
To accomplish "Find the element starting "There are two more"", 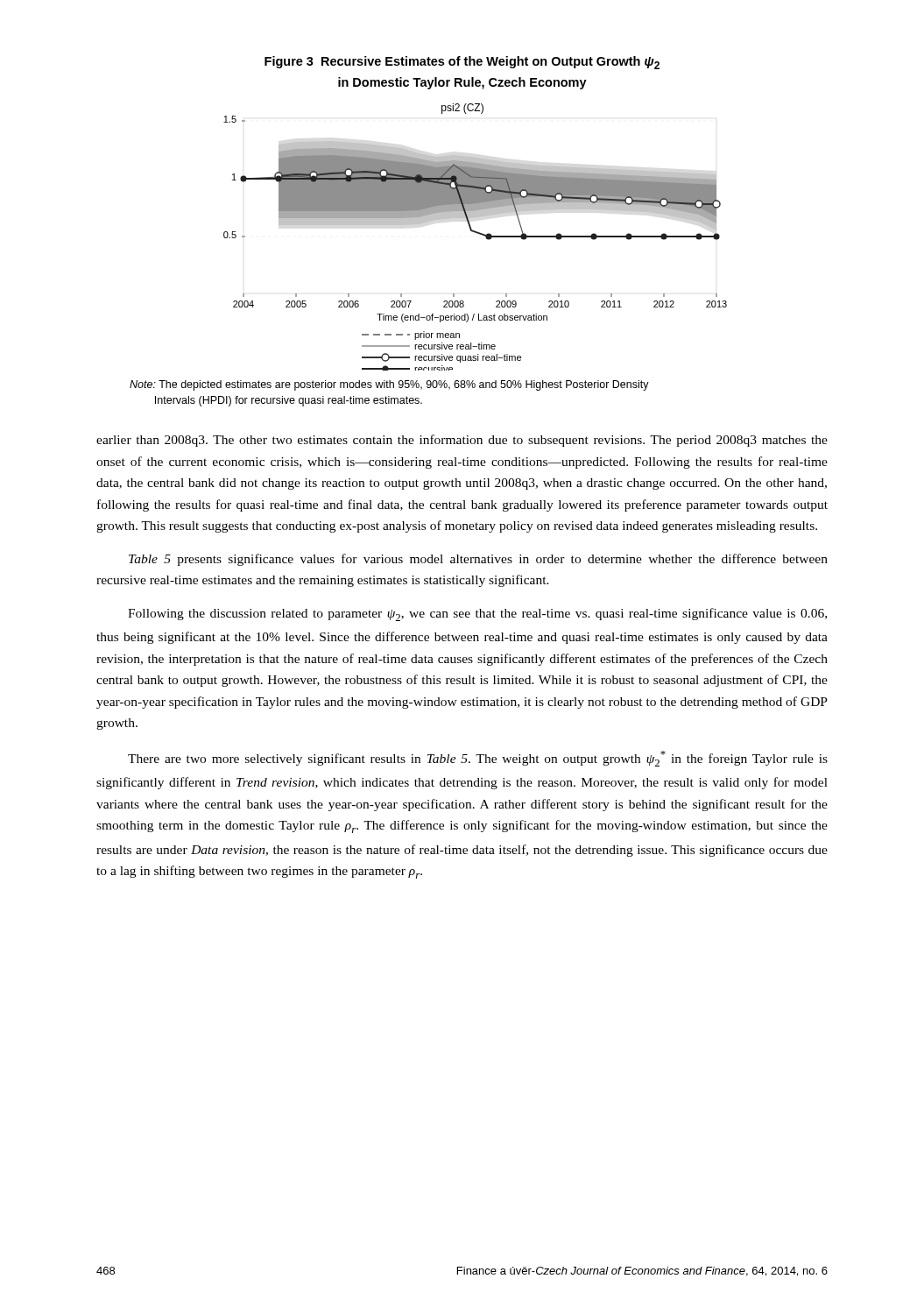I will (462, 814).
